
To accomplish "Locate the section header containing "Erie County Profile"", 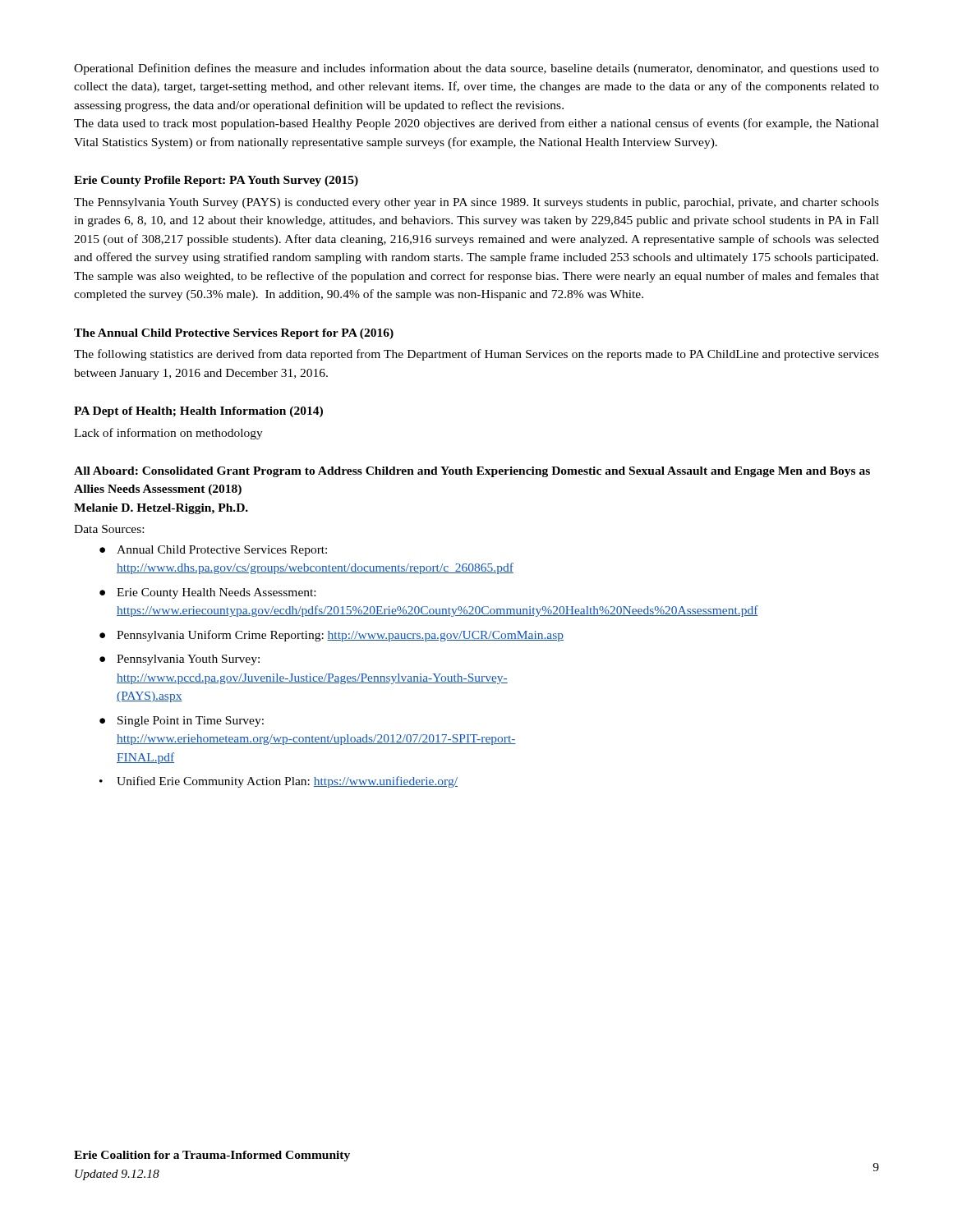I will click(x=216, y=180).
